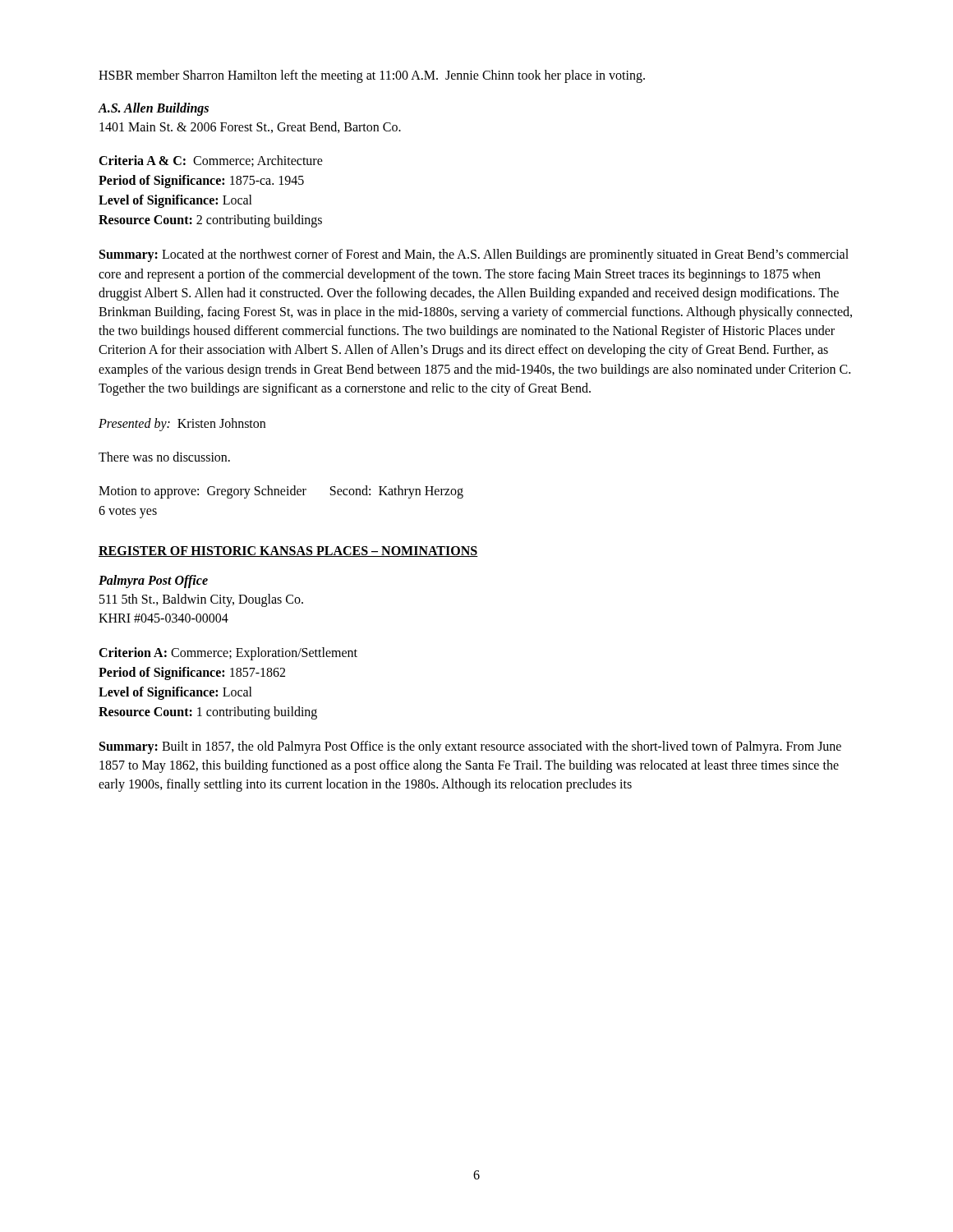Locate the passage starting "Palmyra Post Office"
This screenshot has width=953, height=1232.
click(153, 580)
